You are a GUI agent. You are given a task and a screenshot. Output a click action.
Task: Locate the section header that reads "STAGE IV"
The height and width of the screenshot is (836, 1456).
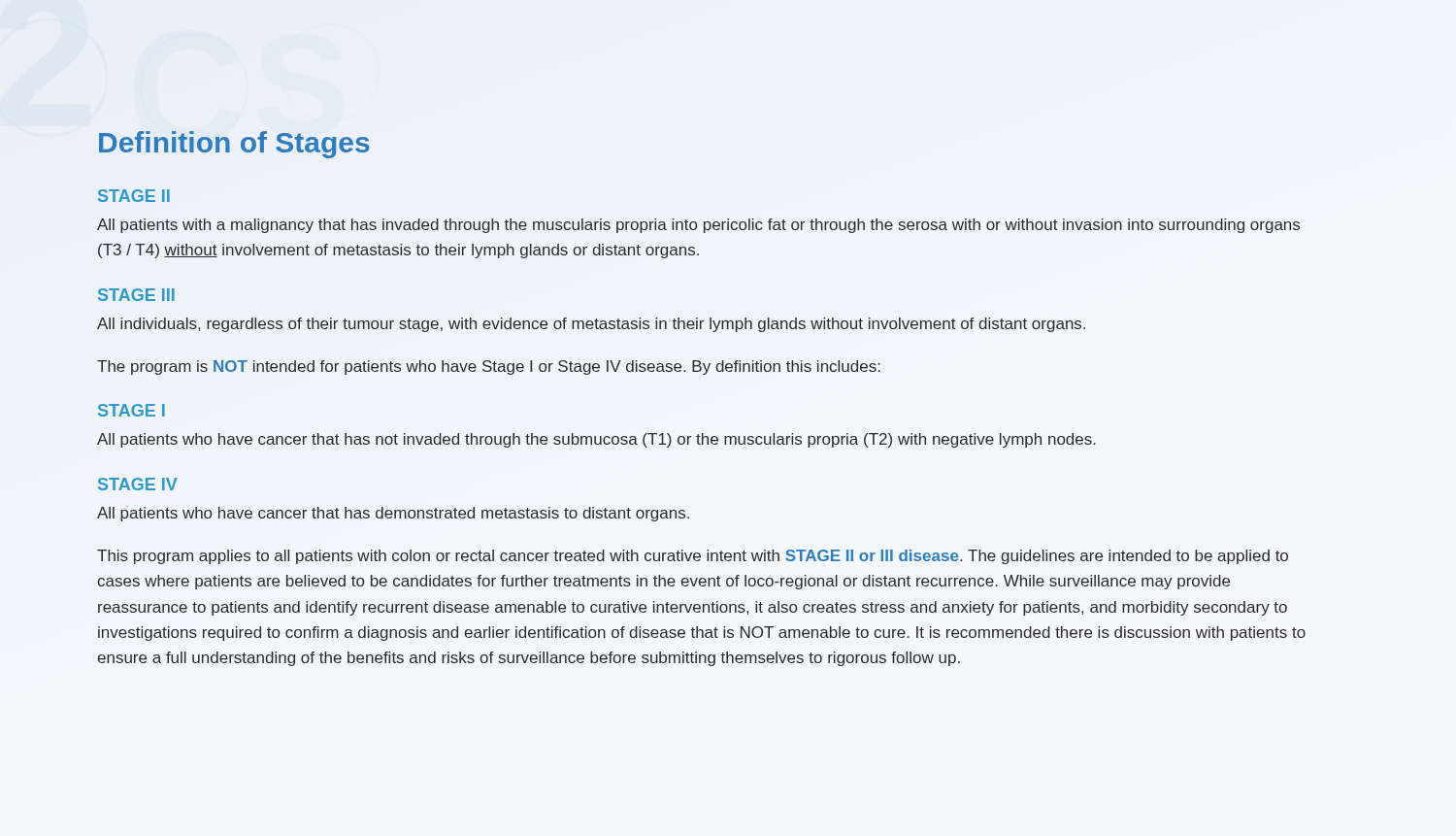(x=137, y=484)
